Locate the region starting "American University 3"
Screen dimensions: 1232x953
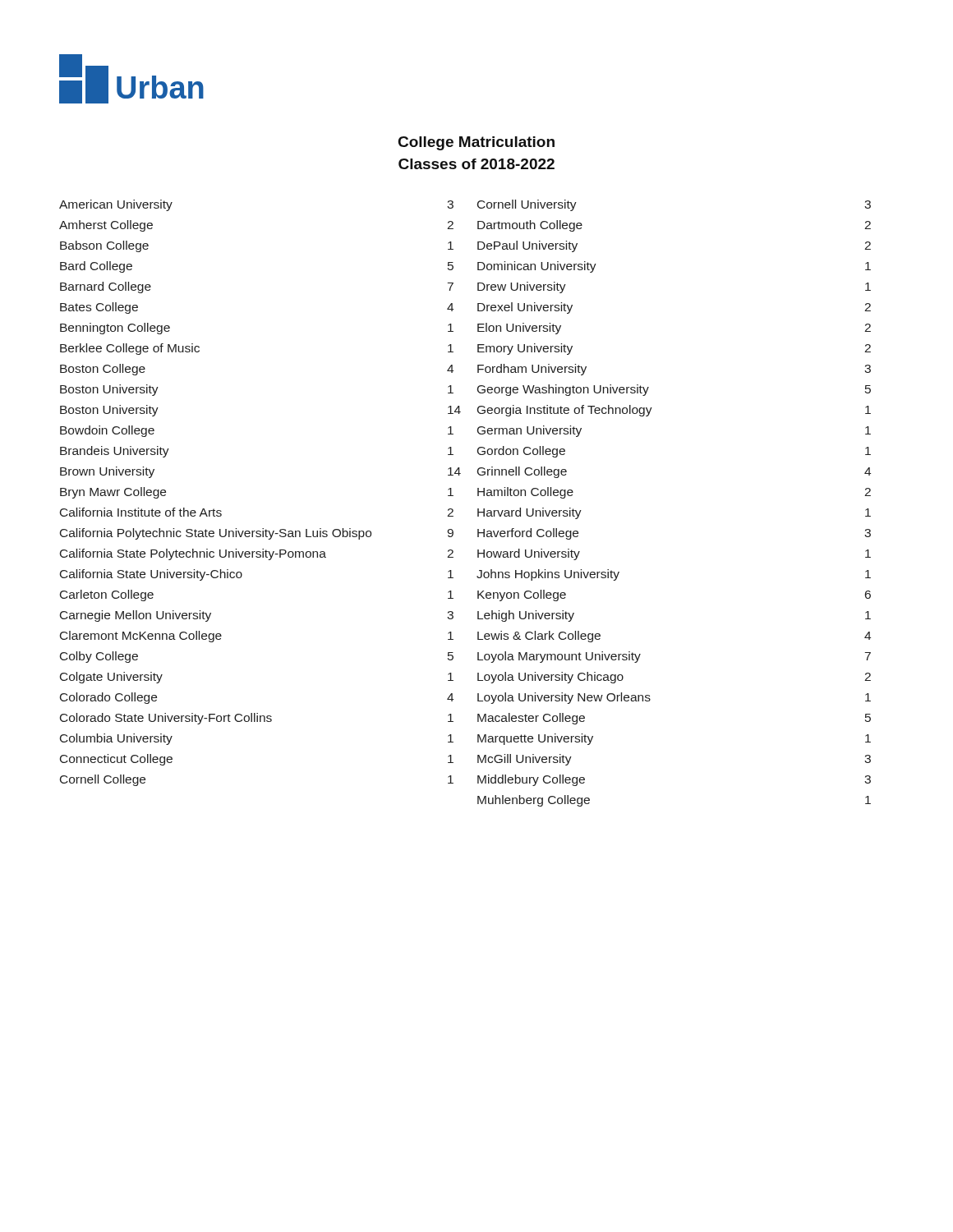[122, 207]
